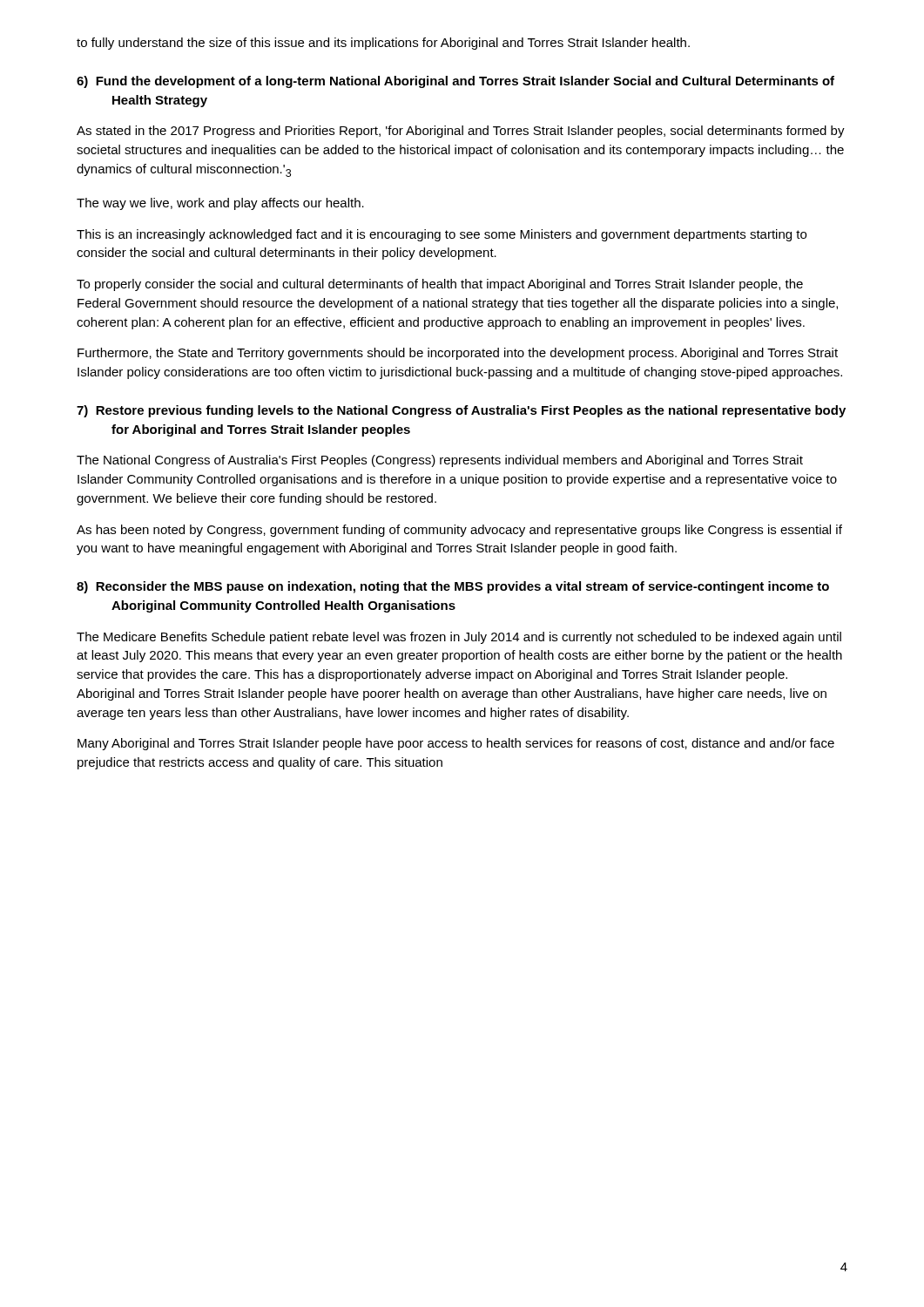The height and width of the screenshot is (1307, 924).
Task: Where is the passage that starts "To properly consider the"?
Action: tap(458, 303)
